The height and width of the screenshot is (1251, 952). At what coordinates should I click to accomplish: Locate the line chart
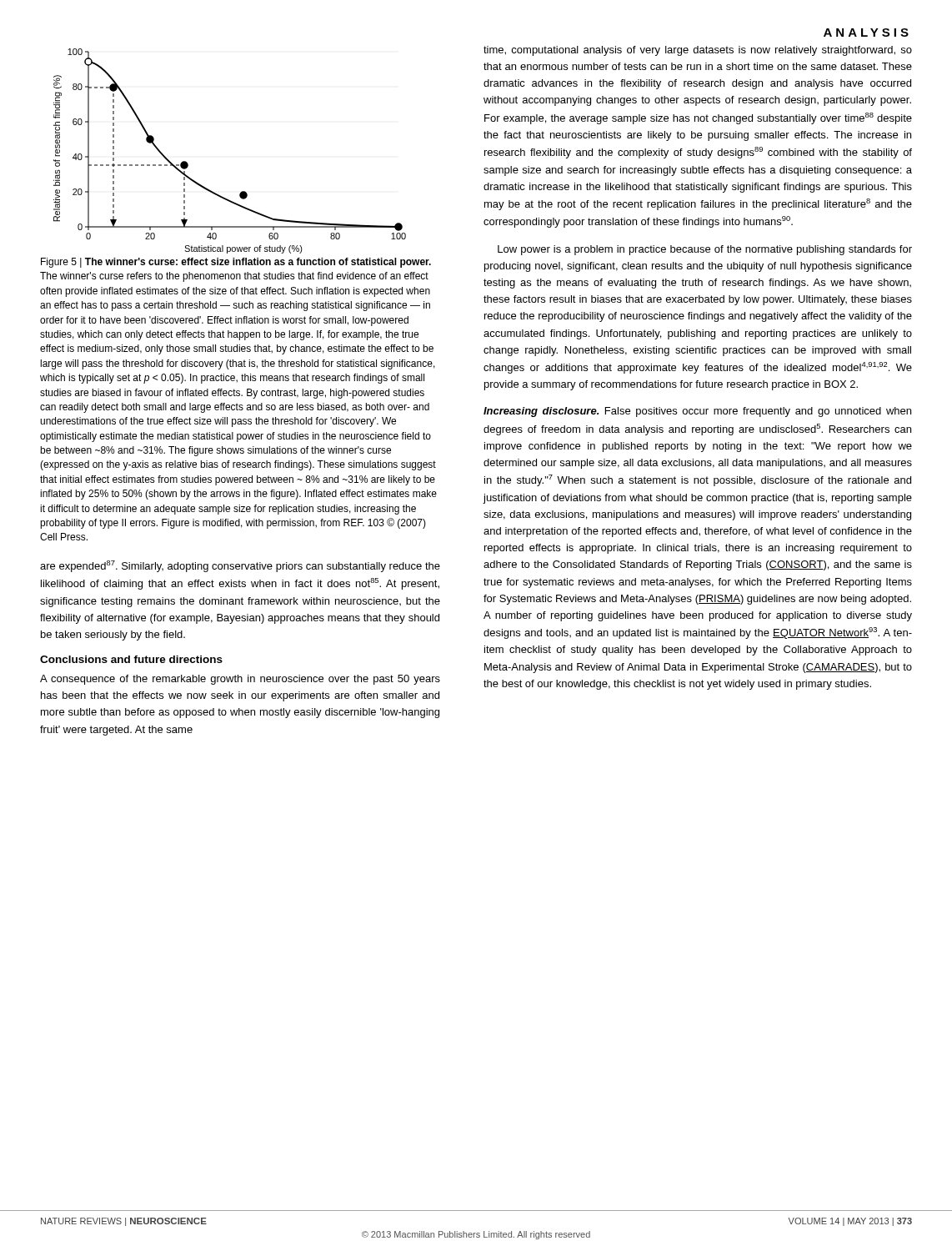point(232,146)
